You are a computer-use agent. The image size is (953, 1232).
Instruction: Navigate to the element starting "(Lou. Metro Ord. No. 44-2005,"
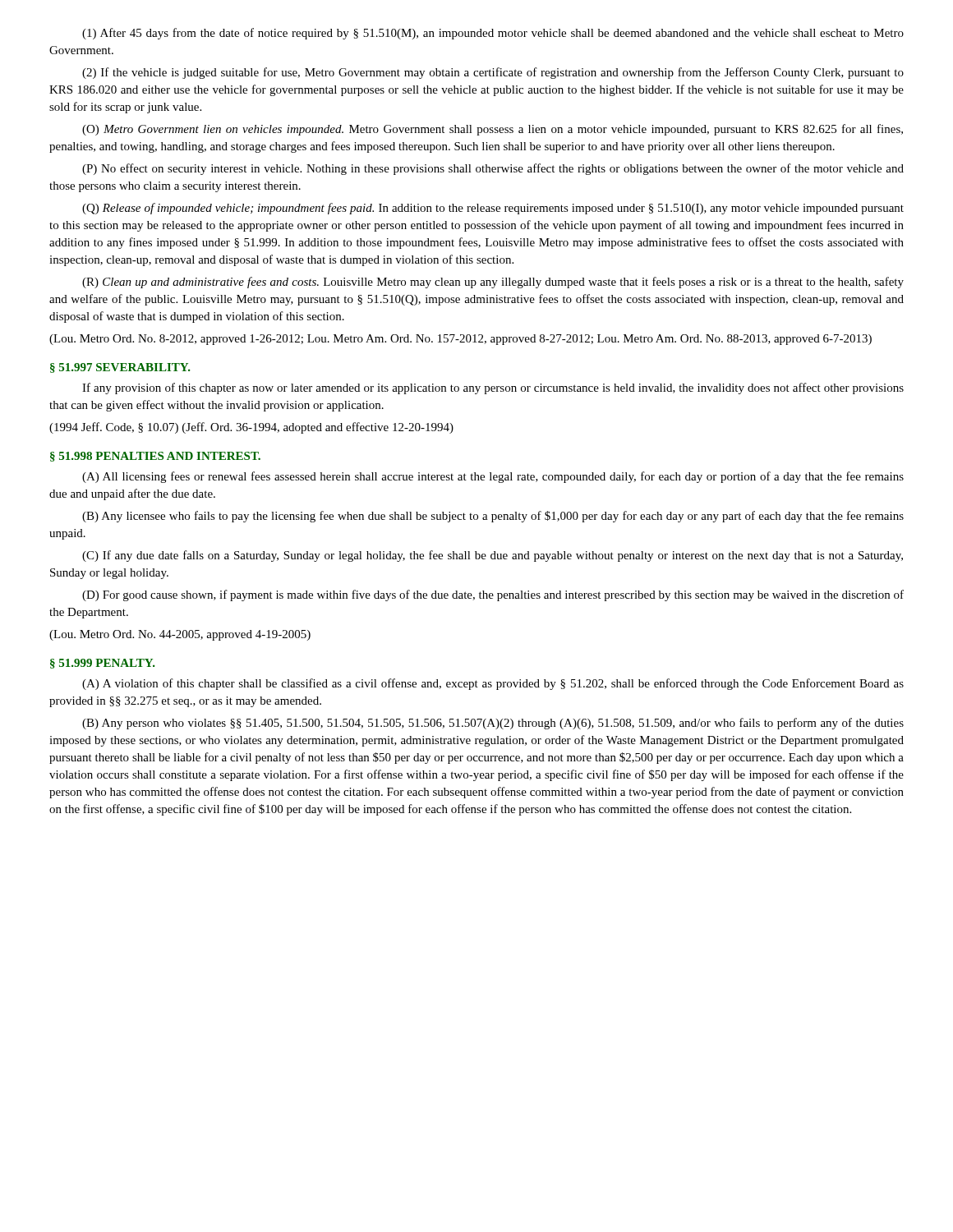[x=180, y=634]
